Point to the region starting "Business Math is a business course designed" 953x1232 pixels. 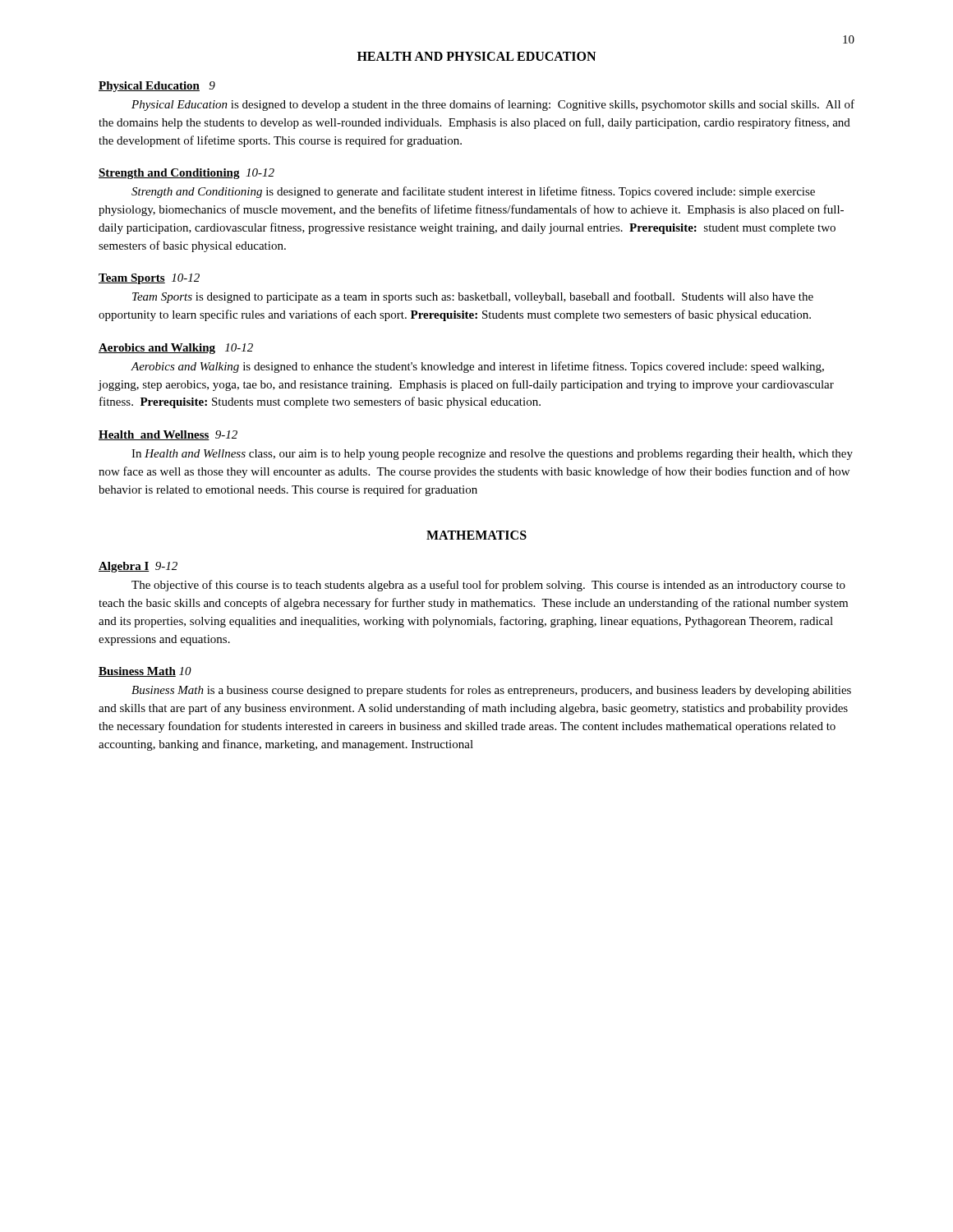point(475,717)
